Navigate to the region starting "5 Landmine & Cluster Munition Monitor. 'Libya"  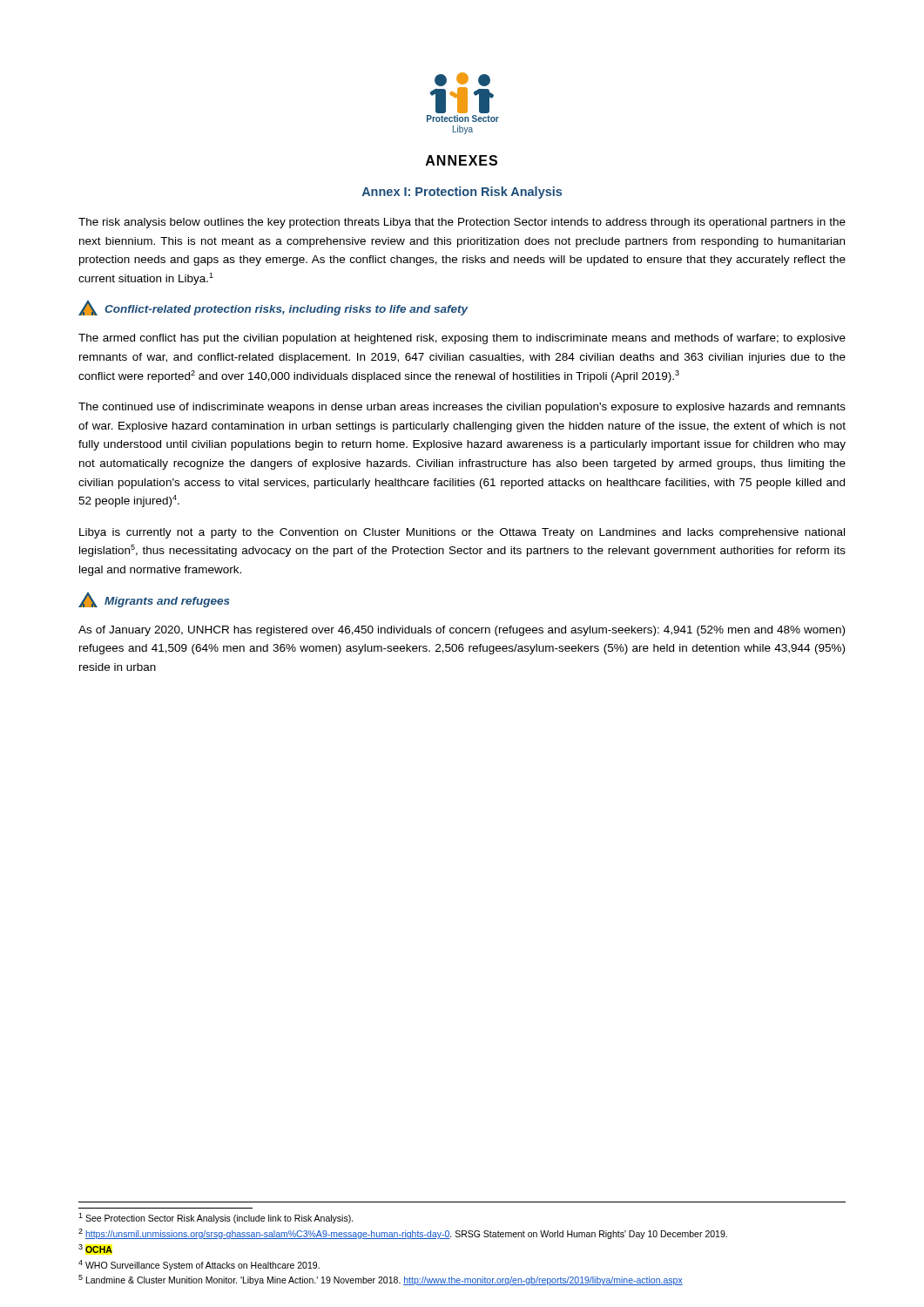tap(380, 1280)
